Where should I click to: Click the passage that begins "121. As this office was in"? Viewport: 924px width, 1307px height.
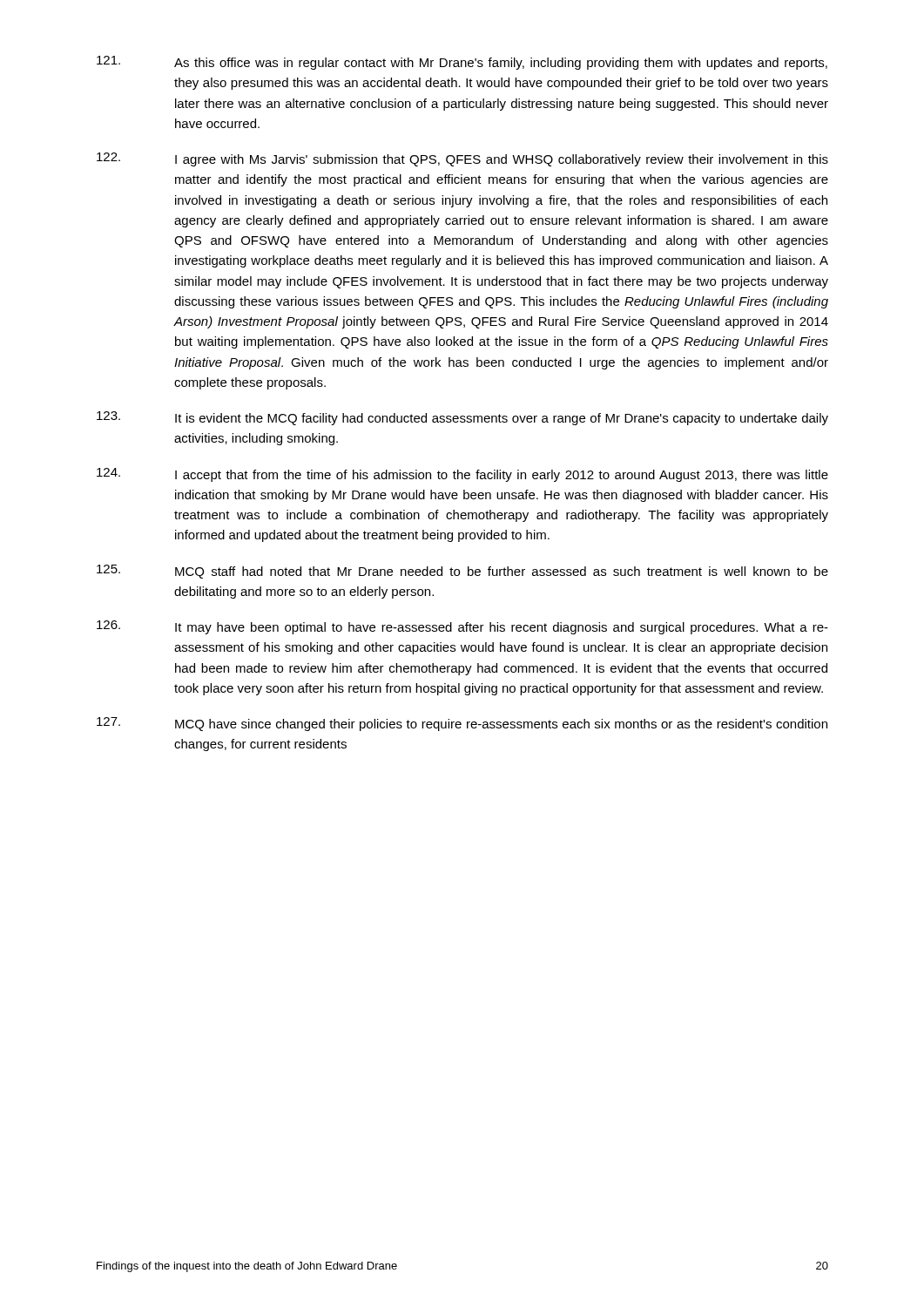[462, 93]
